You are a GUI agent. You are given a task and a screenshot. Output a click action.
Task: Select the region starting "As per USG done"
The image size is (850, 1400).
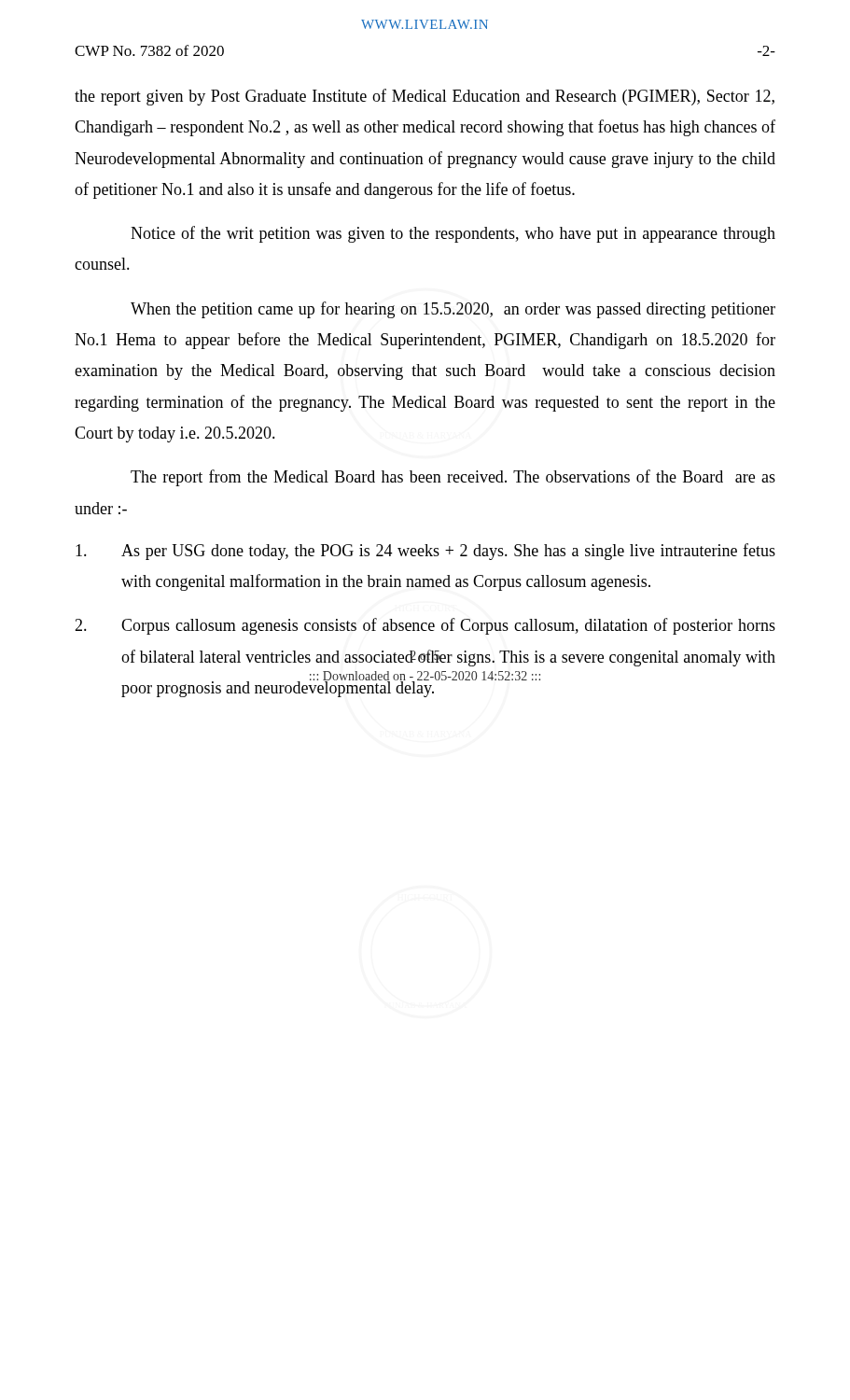coord(448,563)
